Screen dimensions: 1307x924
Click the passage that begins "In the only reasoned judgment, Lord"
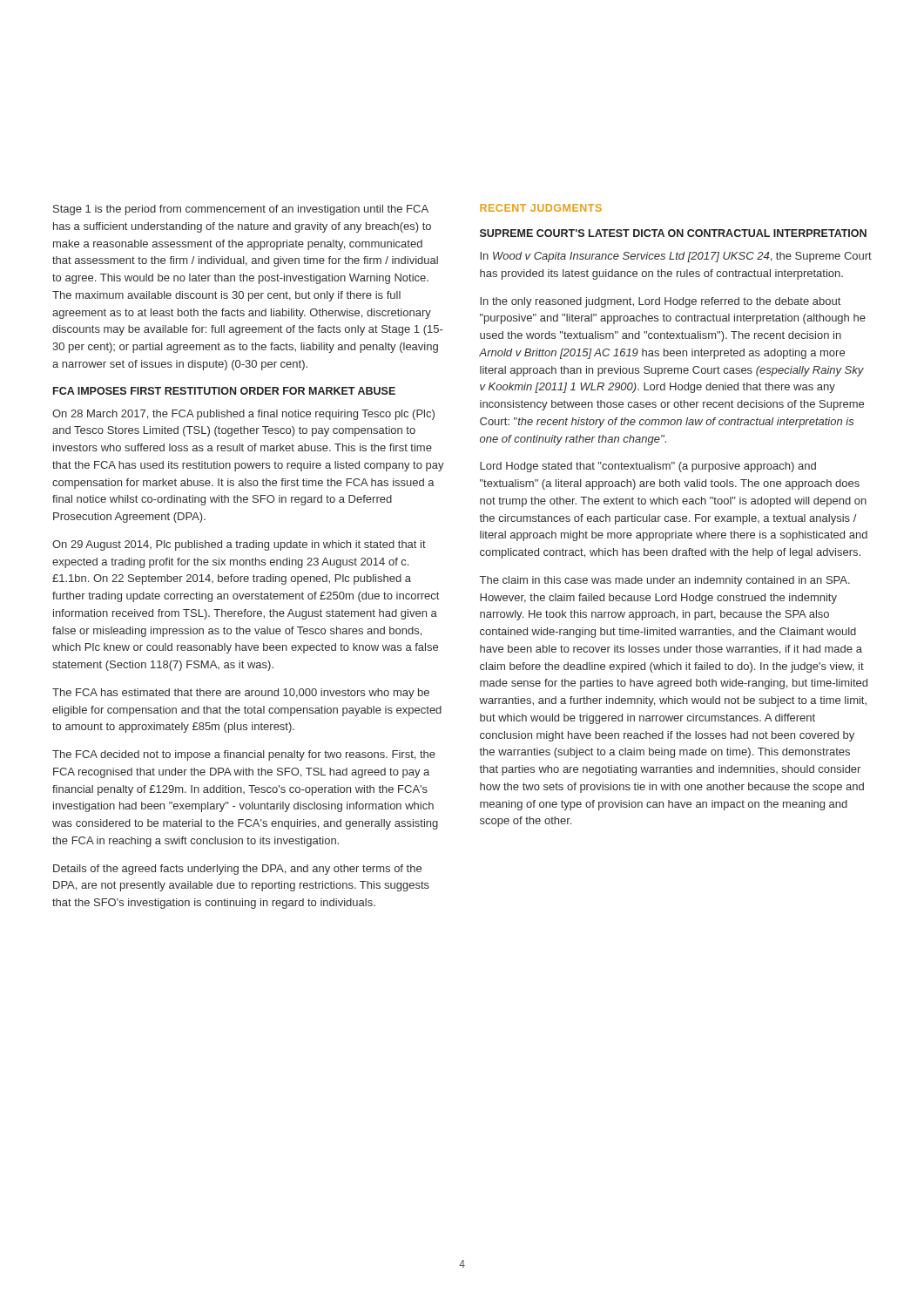676,370
